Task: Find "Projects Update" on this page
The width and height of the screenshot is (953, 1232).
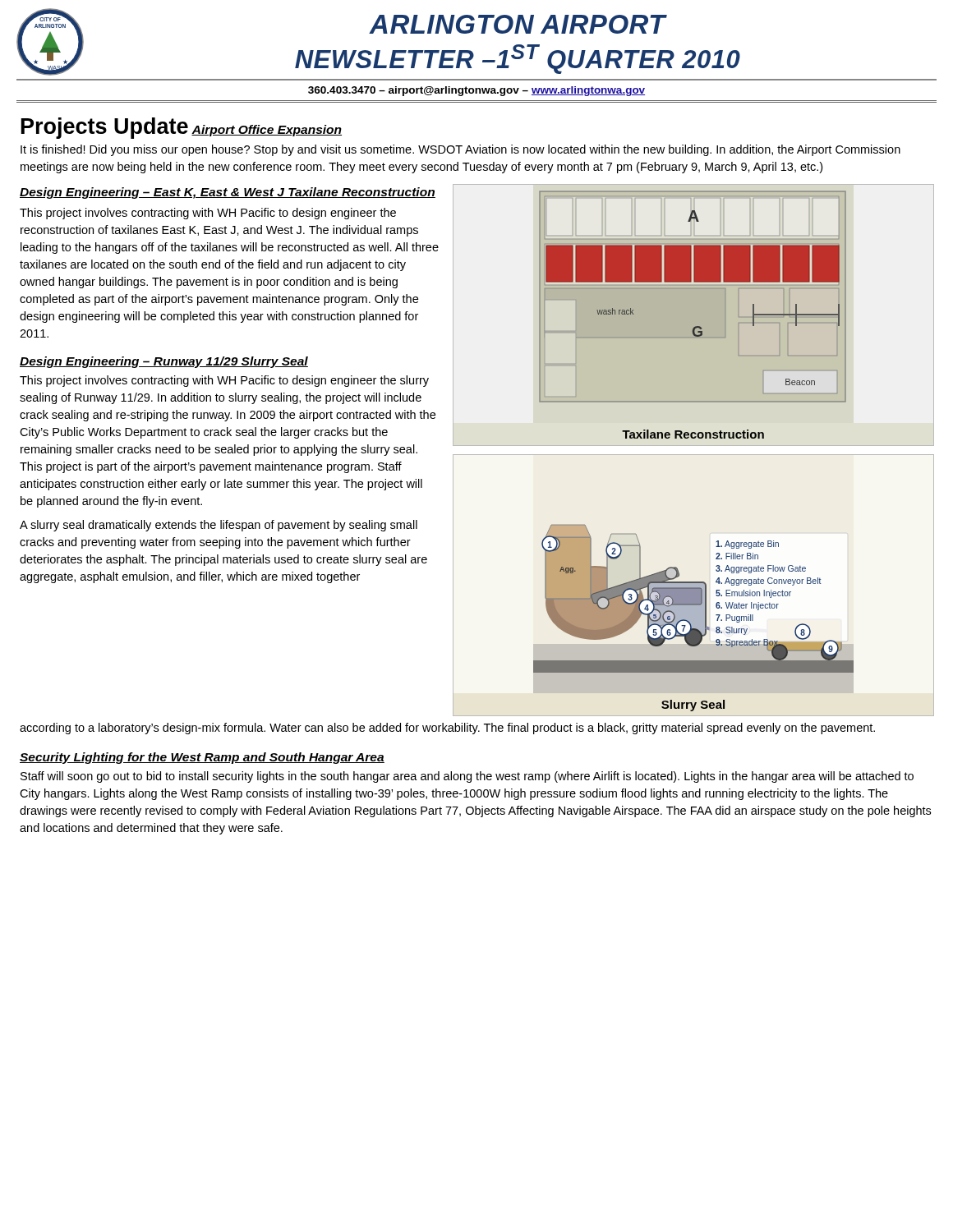Action: tap(104, 127)
